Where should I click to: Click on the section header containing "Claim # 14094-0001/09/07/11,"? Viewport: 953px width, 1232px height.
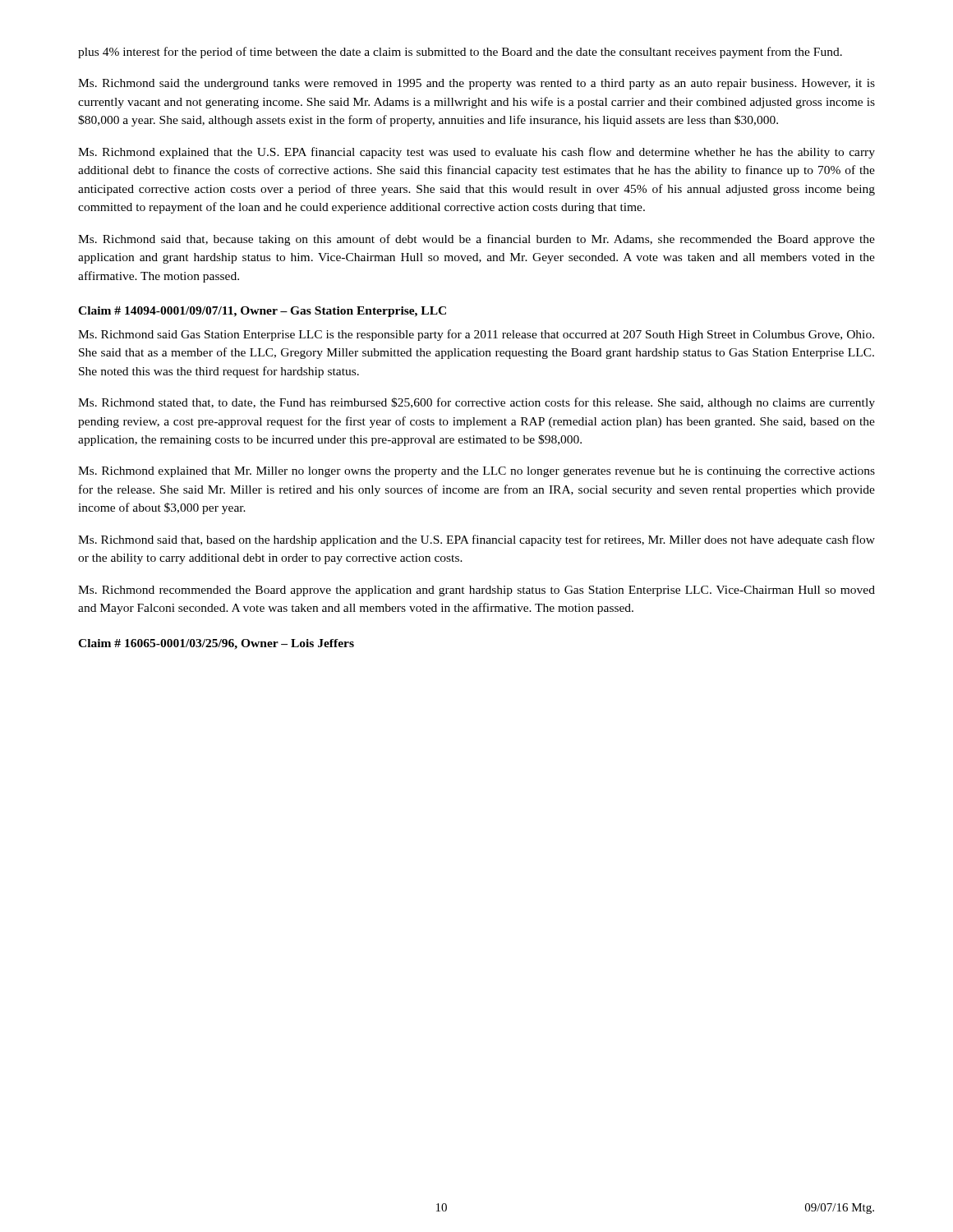coord(263,310)
